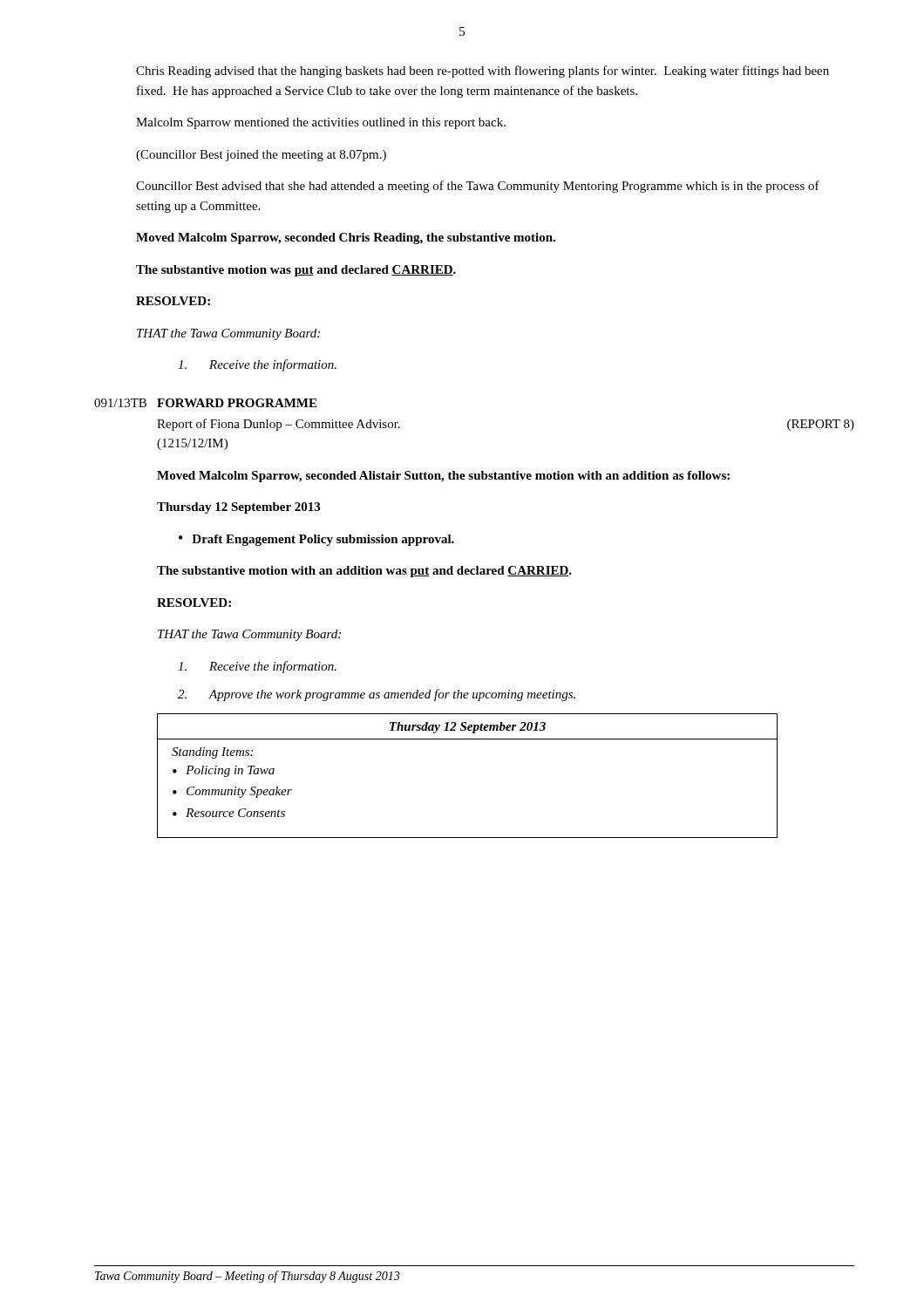This screenshot has height=1308, width=924.
Task: Locate the text starting "Councillor Best advised that she"
Action: tap(477, 196)
